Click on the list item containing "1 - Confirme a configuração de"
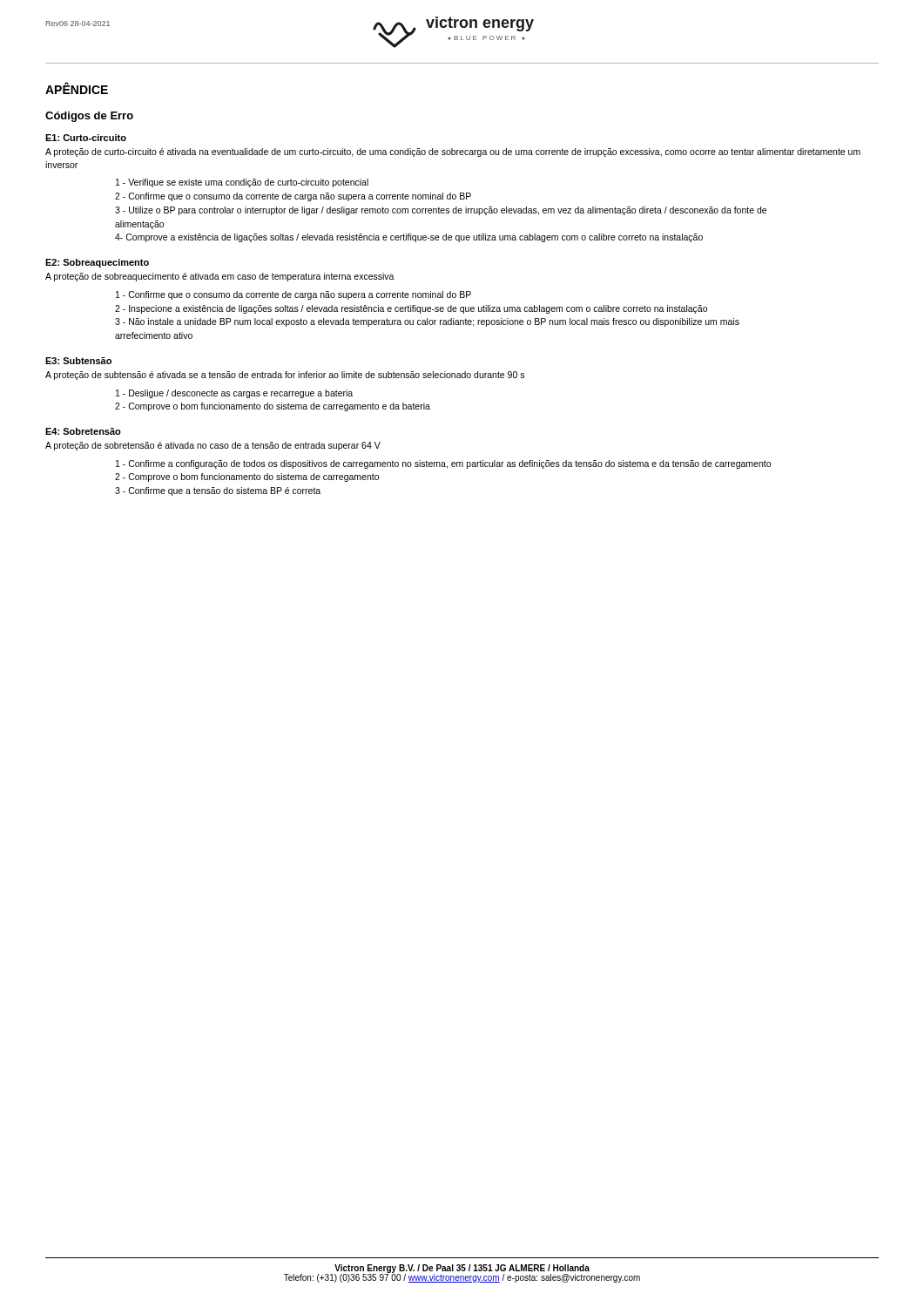This screenshot has width=924, height=1307. click(443, 463)
